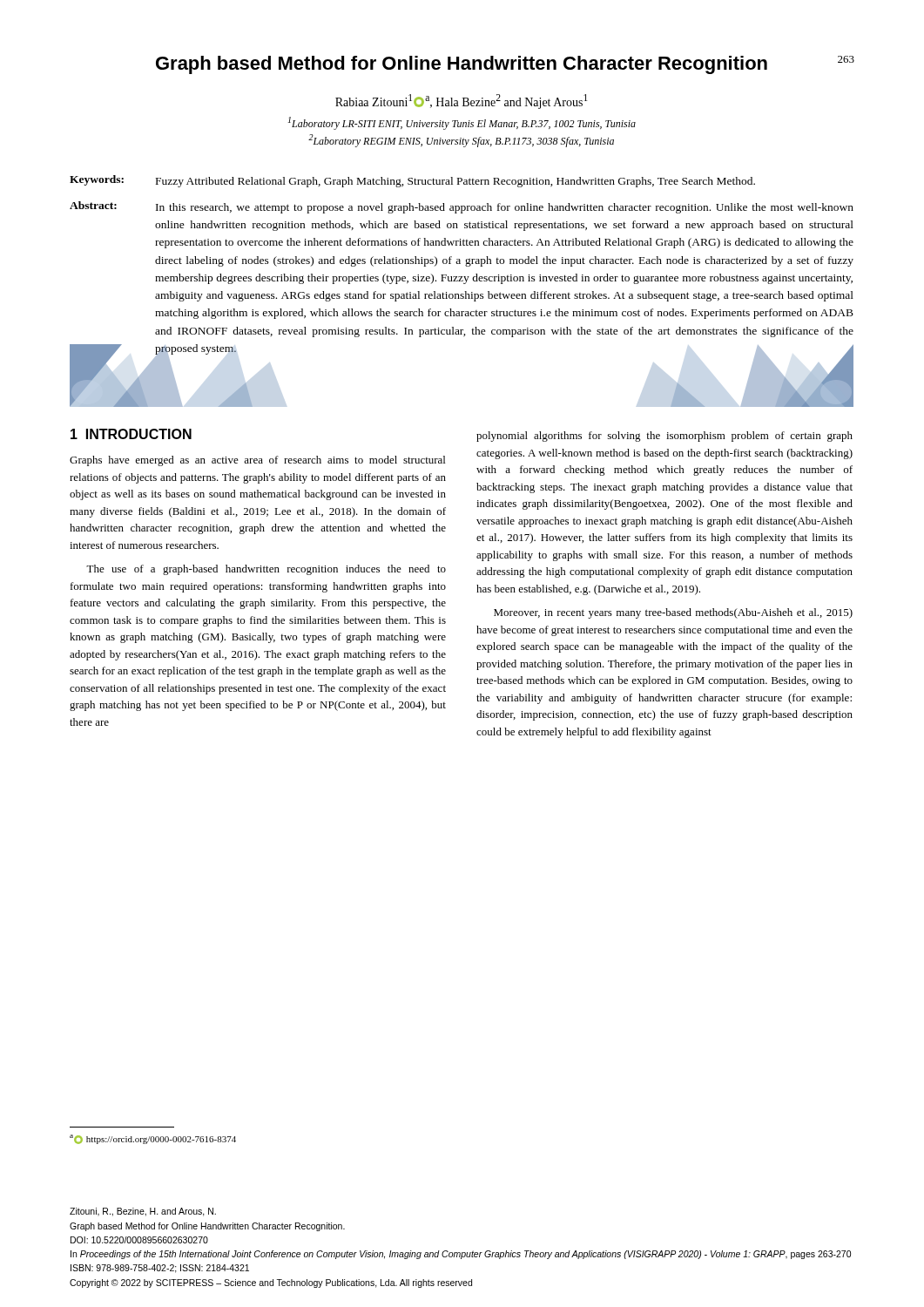Select the block starting "polynomial algorithms for"
Image resolution: width=924 pixels, height=1307 pixels.
[x=664, y=583]
